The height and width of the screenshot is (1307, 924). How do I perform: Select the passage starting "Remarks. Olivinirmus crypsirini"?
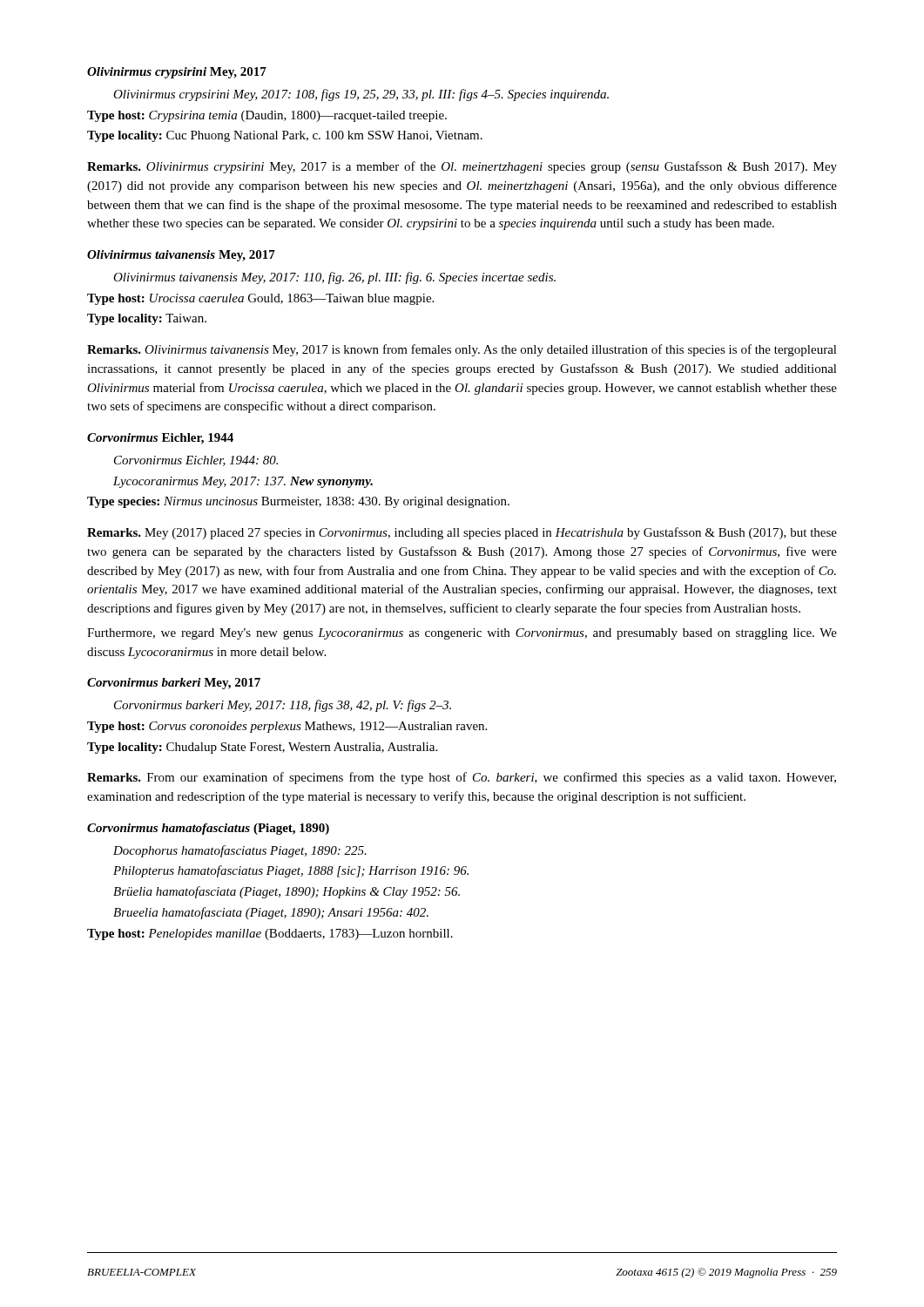(x=462, y=196)
